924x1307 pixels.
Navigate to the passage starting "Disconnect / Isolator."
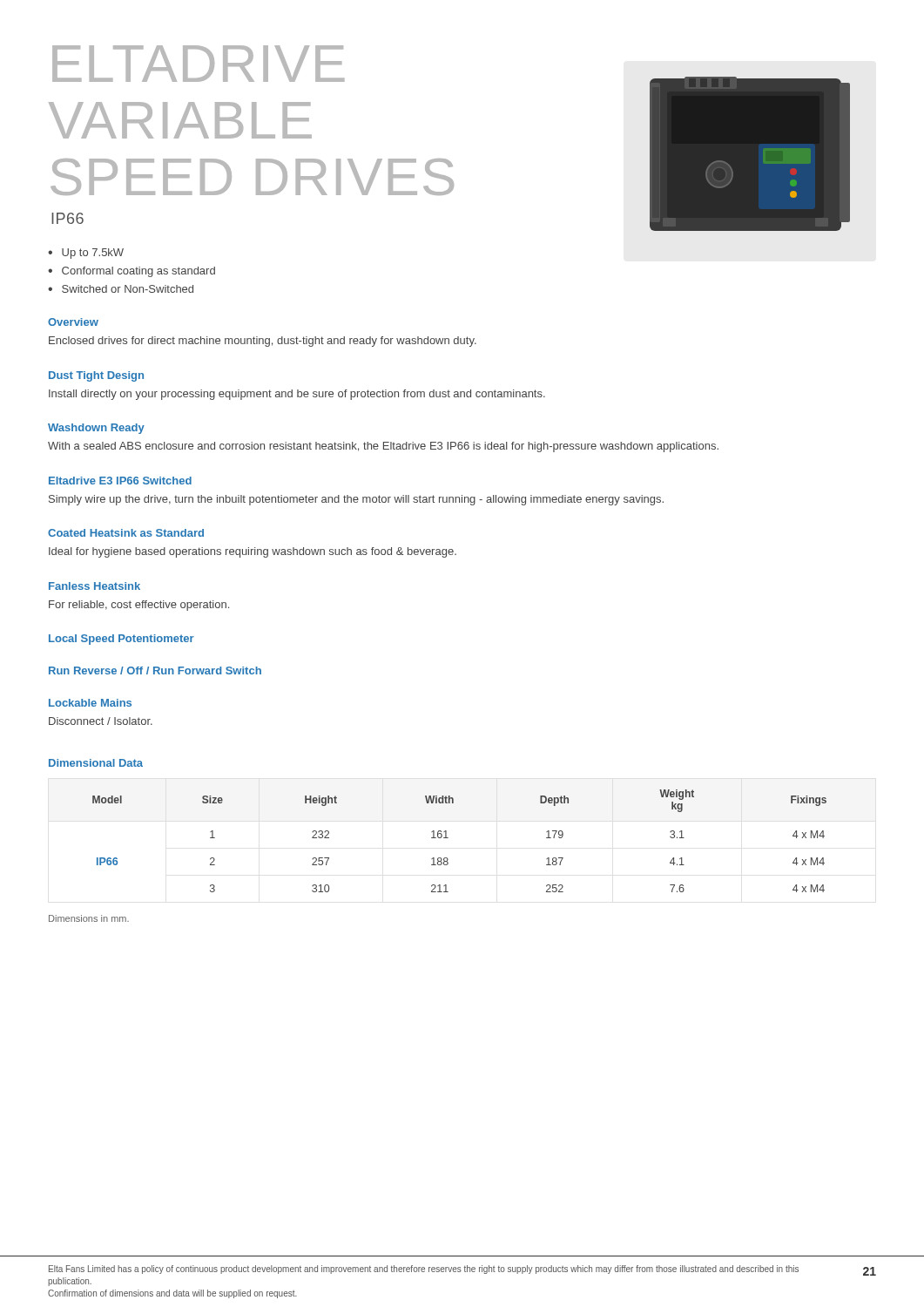tap(100, 721)
